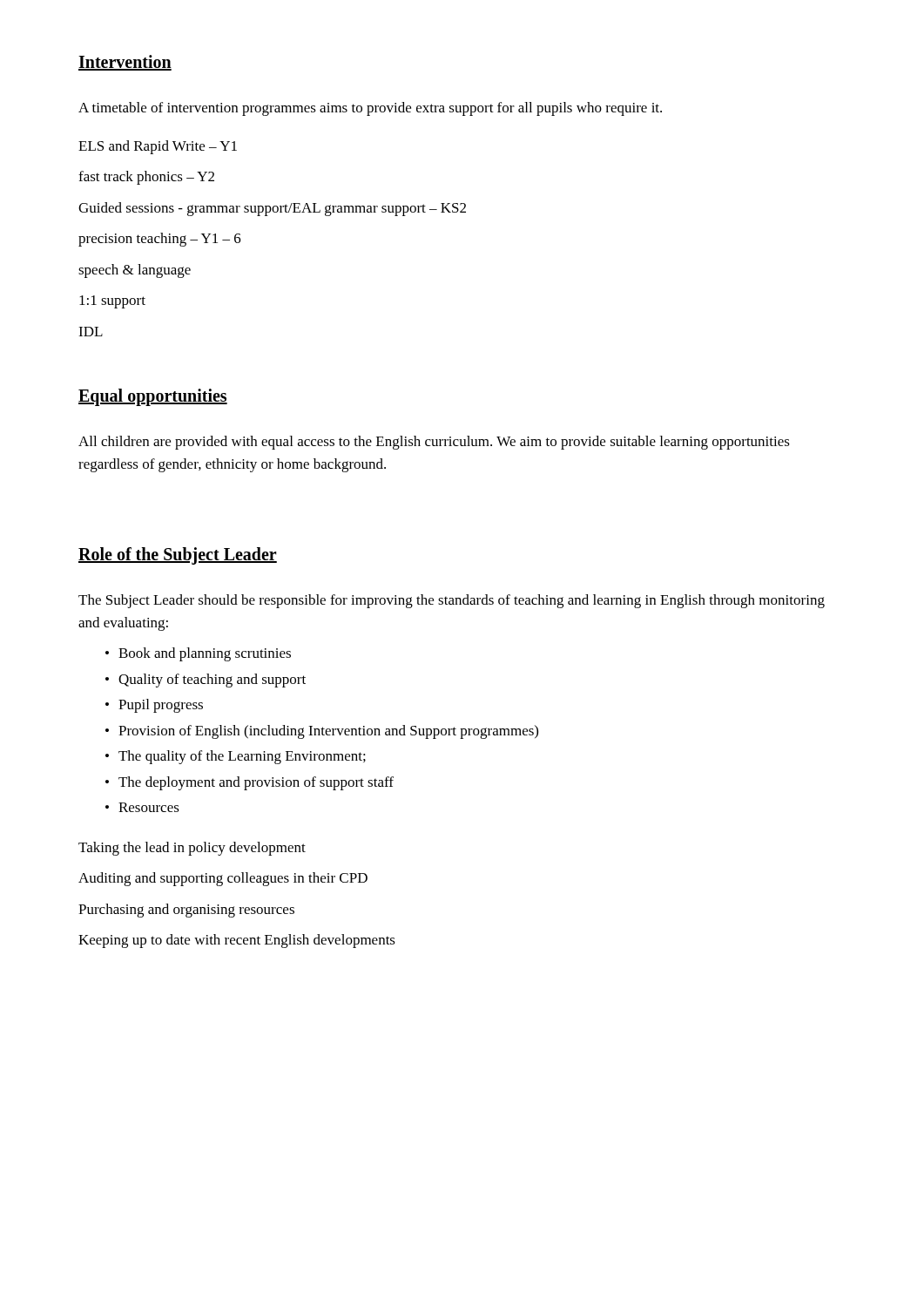924x1307 pixels.
Task: Navigate to the element starting "Keeping up to date with recent English developments"
Action: click(x=237, y=940)
